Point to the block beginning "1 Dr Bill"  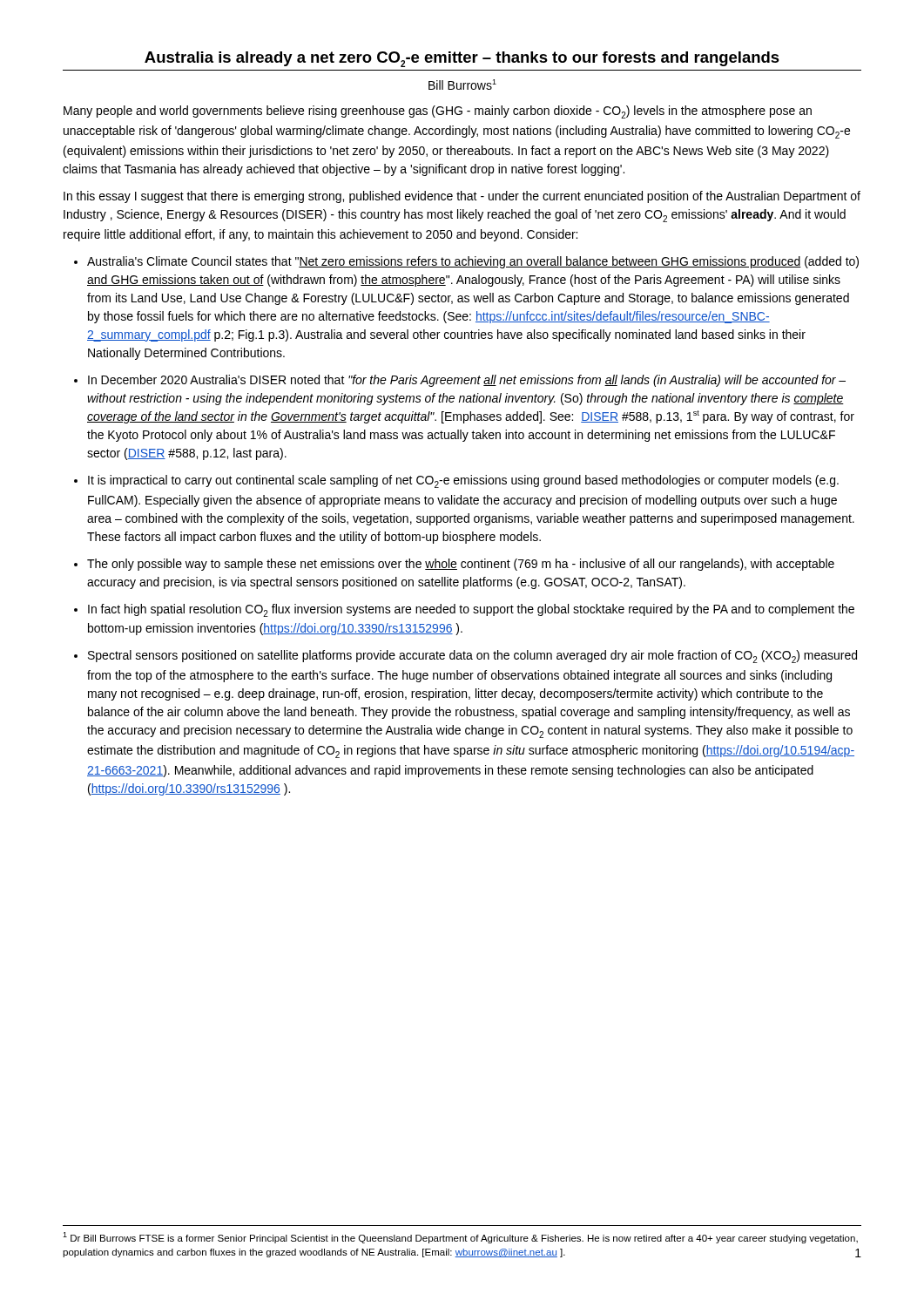tap(461, 1244)
